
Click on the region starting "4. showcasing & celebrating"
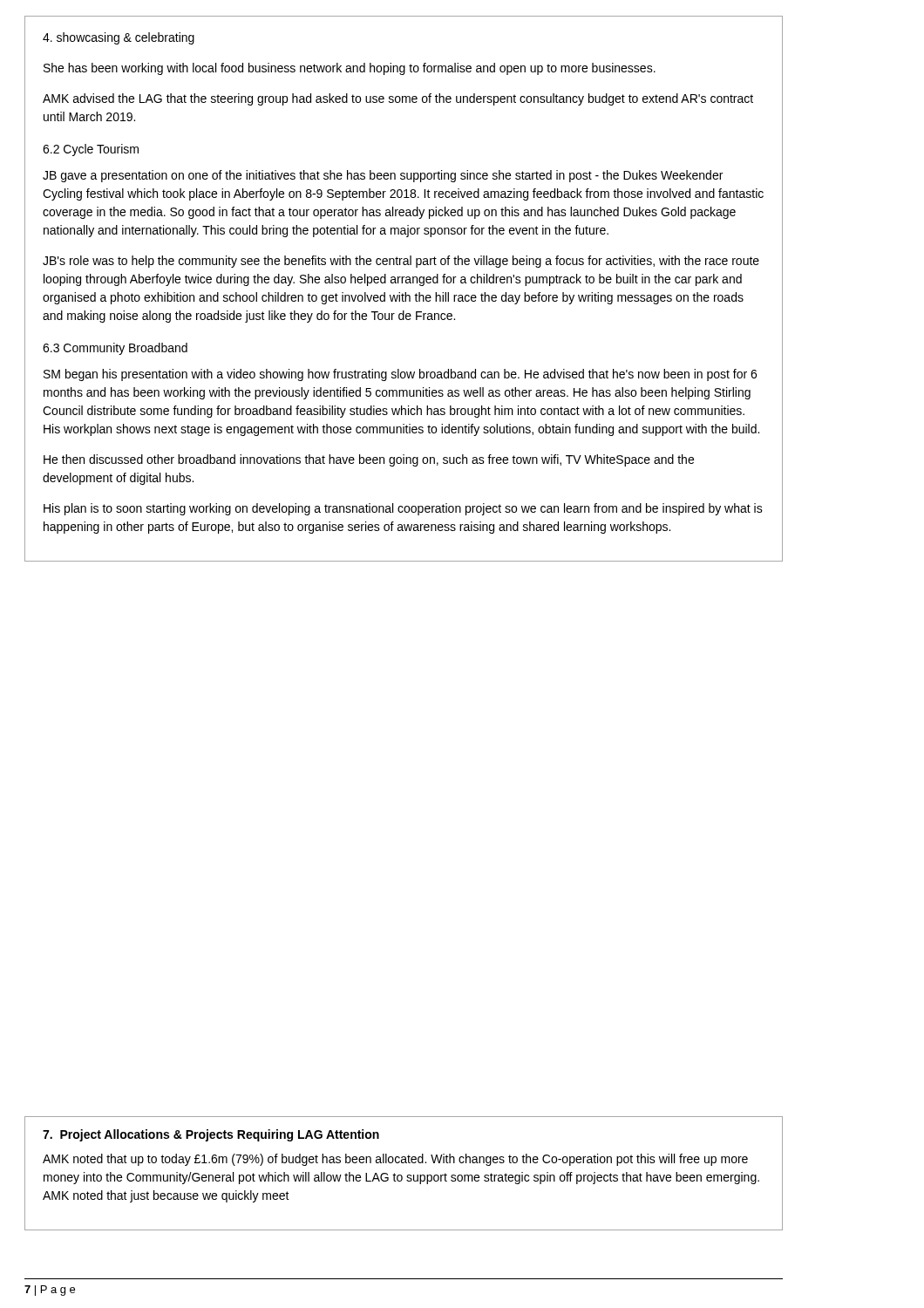tap(119, 37)
